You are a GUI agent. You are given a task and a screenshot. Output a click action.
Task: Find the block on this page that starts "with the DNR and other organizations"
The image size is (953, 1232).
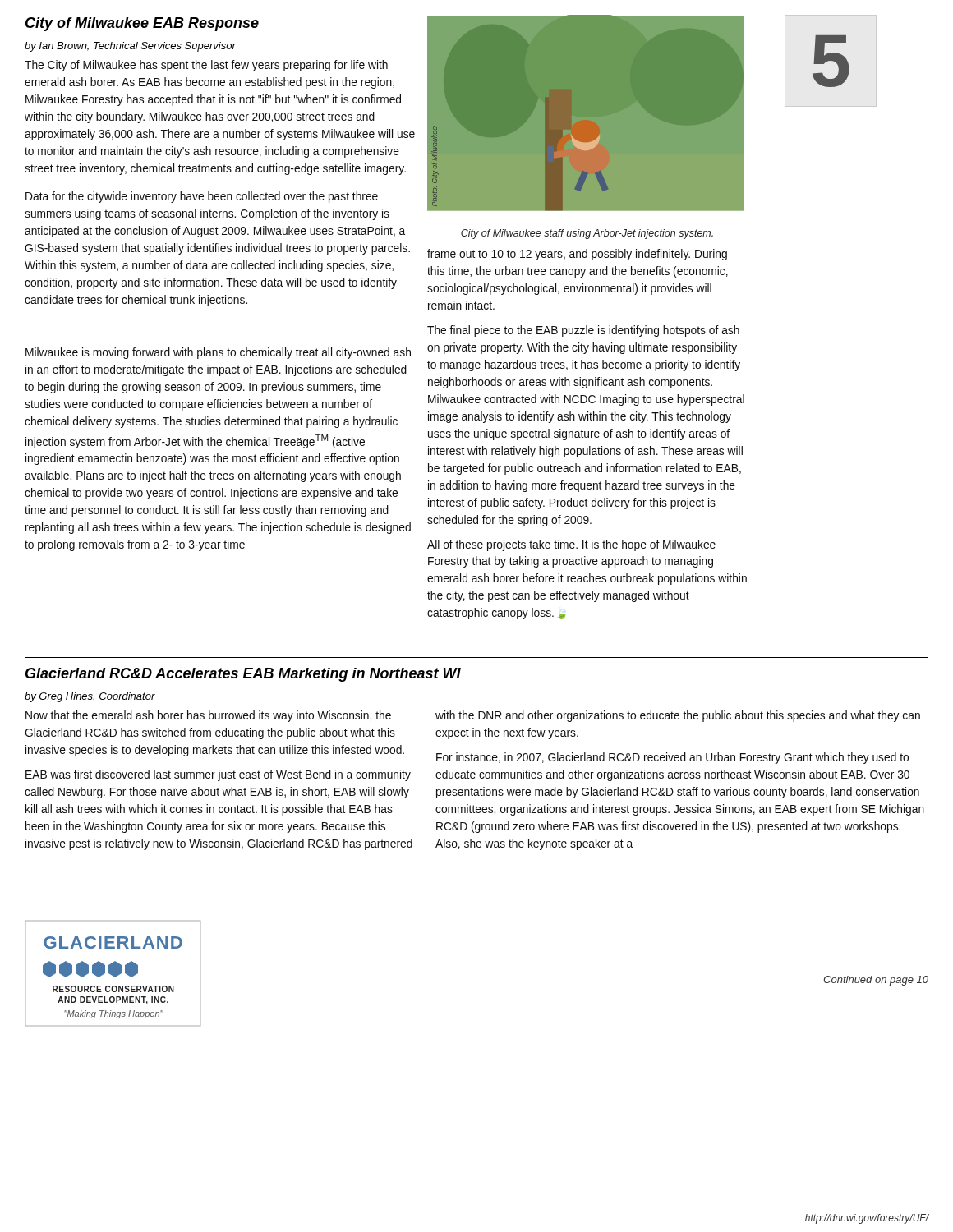[x=682, y=781]
